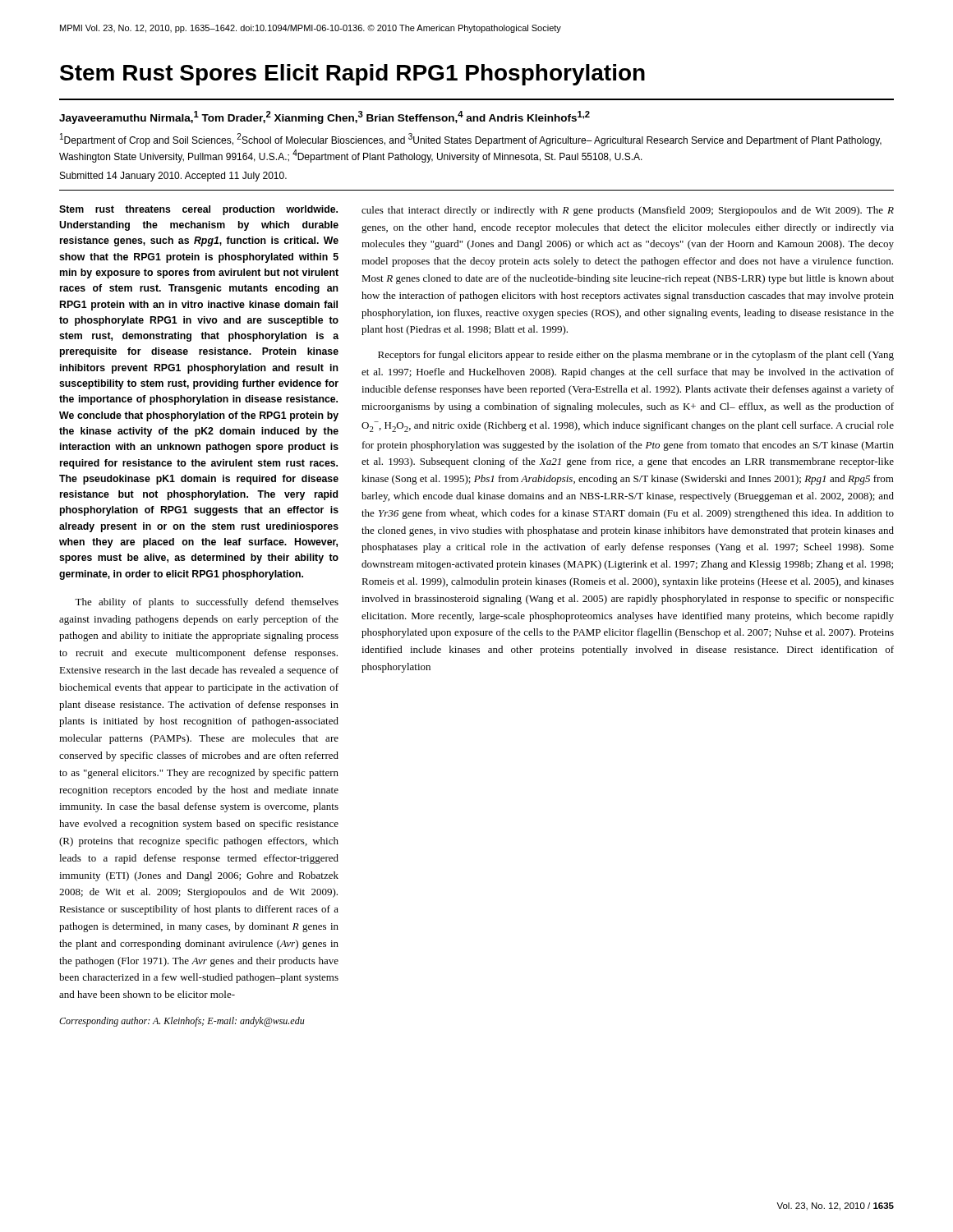Where is the passage that starts "Jayaveeramuthu Nirmala,1 Tom Drader,2 Xianming Chen,3 Brian Steffenson,4"?
Screen dimensions: 1232x953
coord(325,116)
